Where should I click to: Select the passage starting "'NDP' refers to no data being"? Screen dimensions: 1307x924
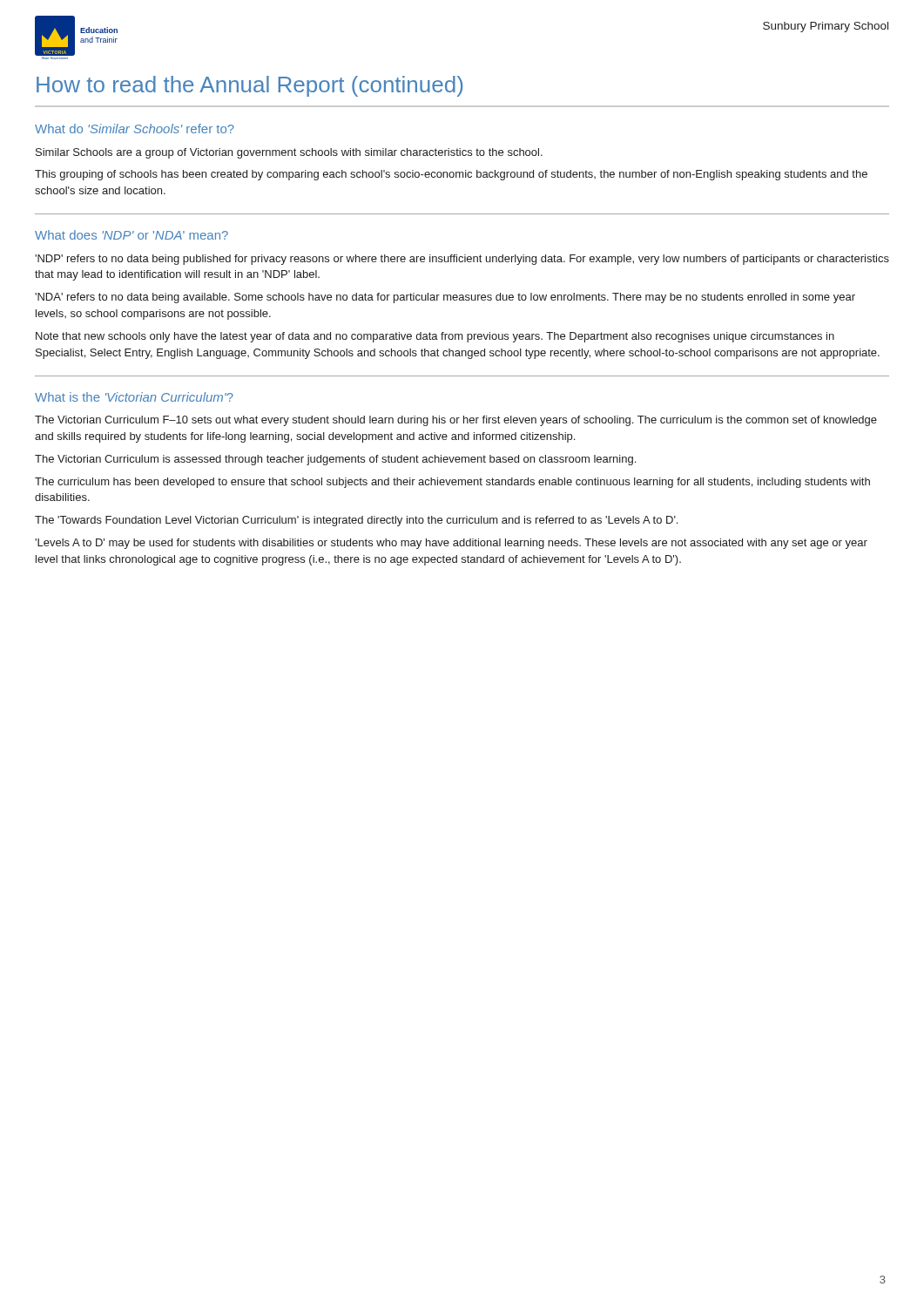coord(462,266)
